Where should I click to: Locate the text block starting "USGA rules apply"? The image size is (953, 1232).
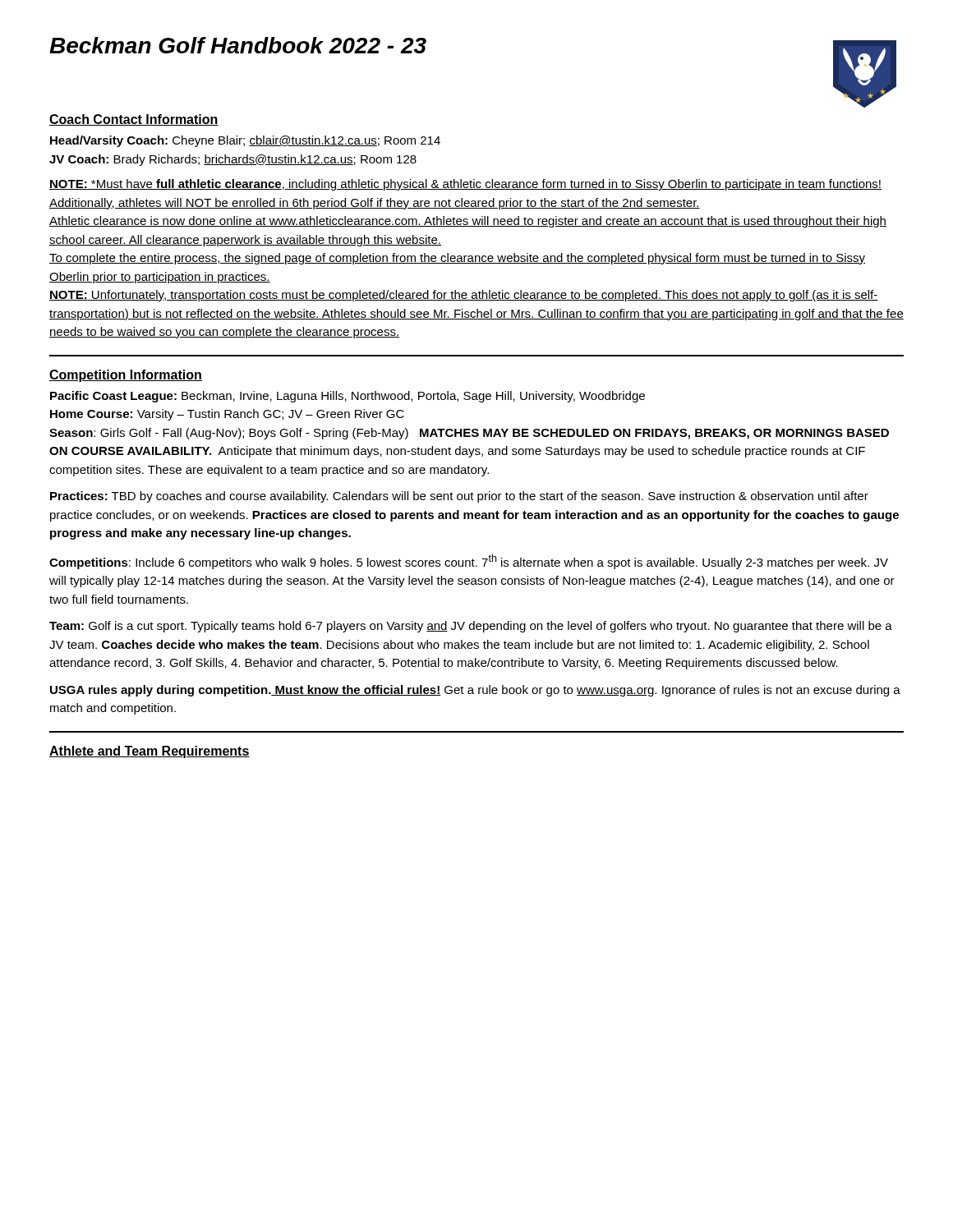(475, 698)
